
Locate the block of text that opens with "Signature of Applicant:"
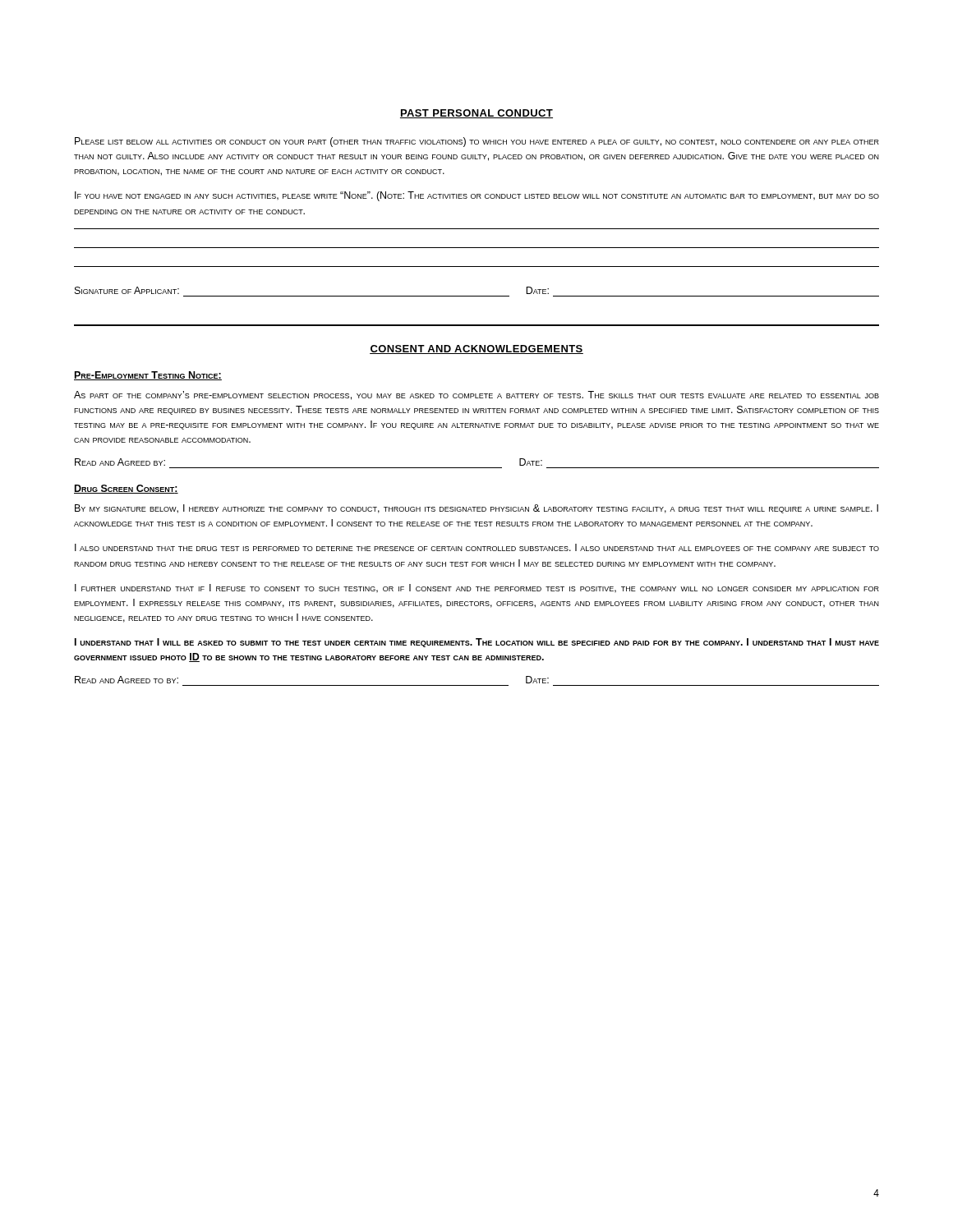(x=476, y=290)
